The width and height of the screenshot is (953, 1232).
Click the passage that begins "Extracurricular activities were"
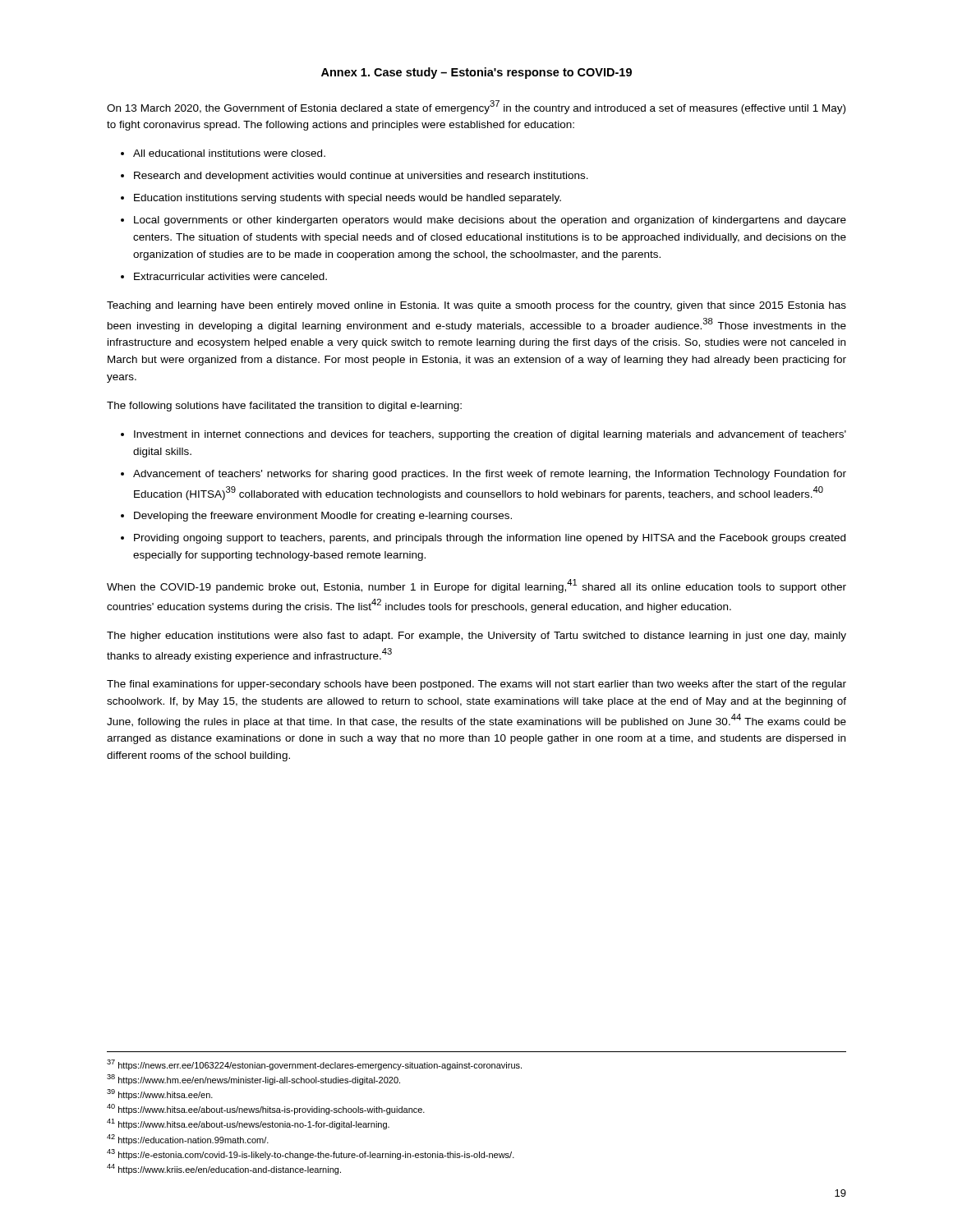point(230,276)
